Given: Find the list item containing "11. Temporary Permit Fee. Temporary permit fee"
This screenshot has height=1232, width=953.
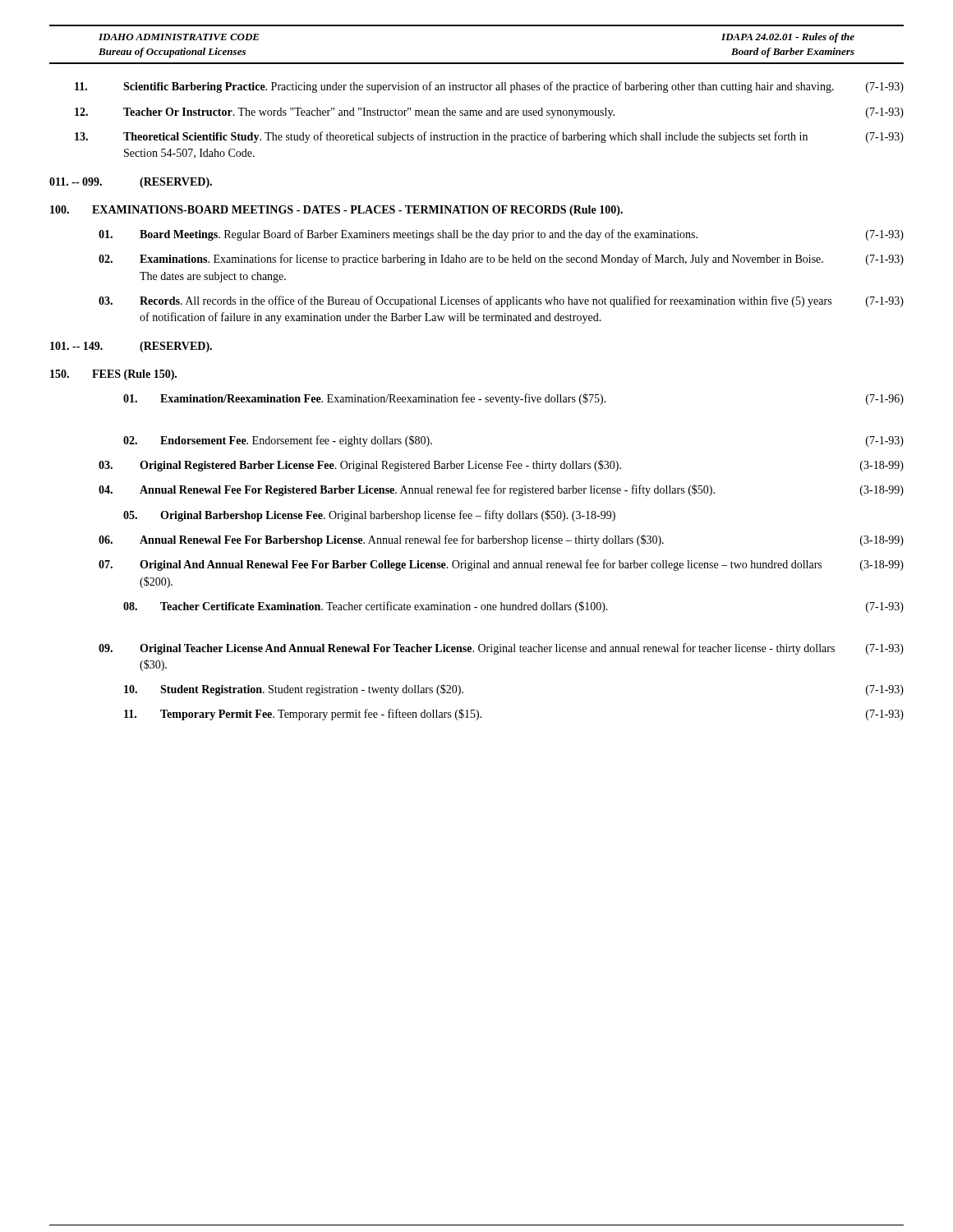Looking at the screenshot, I should pyautogui.click(x=476, y=715).
